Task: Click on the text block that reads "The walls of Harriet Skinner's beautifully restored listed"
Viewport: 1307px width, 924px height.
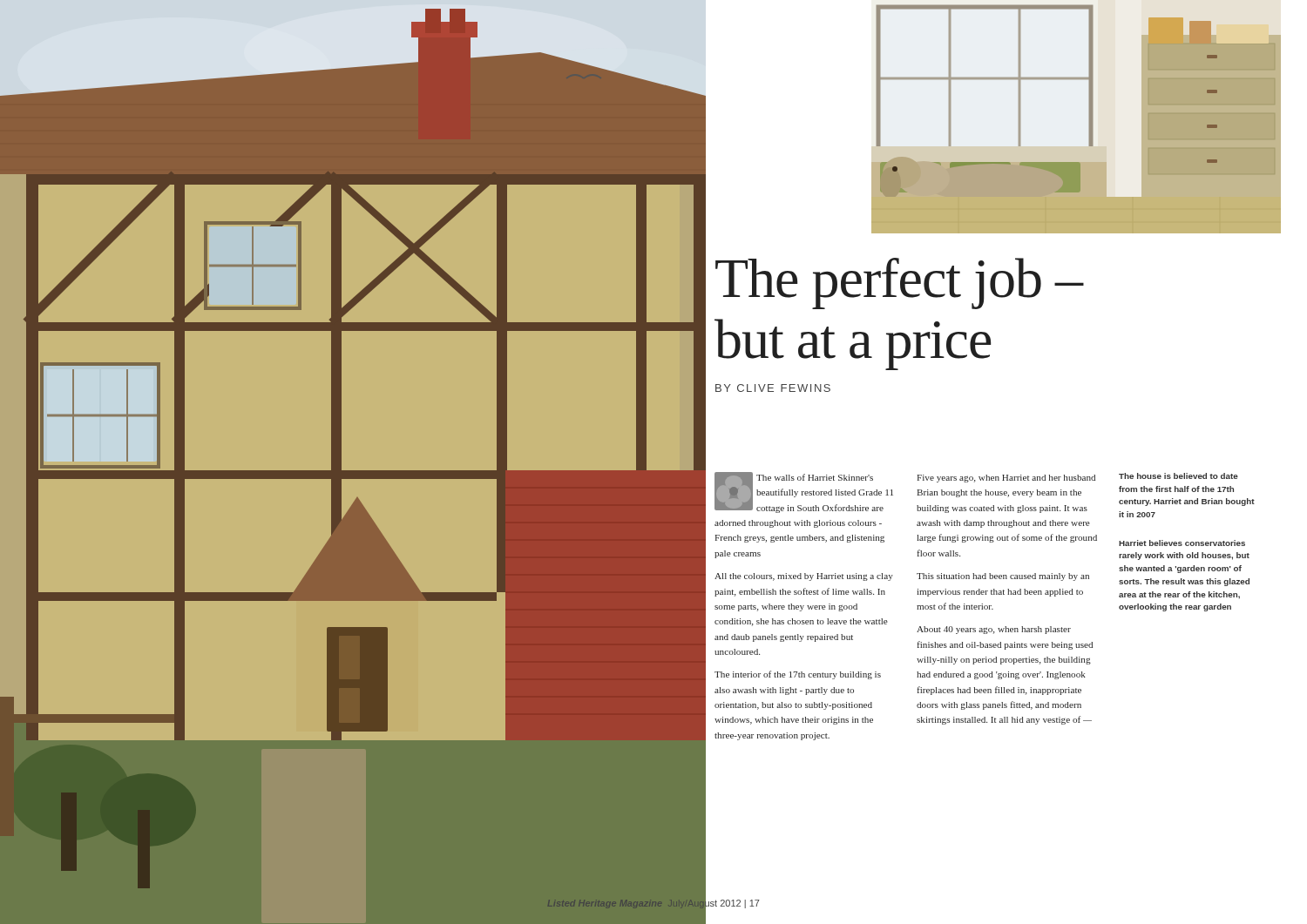Action: click(804, 515)
